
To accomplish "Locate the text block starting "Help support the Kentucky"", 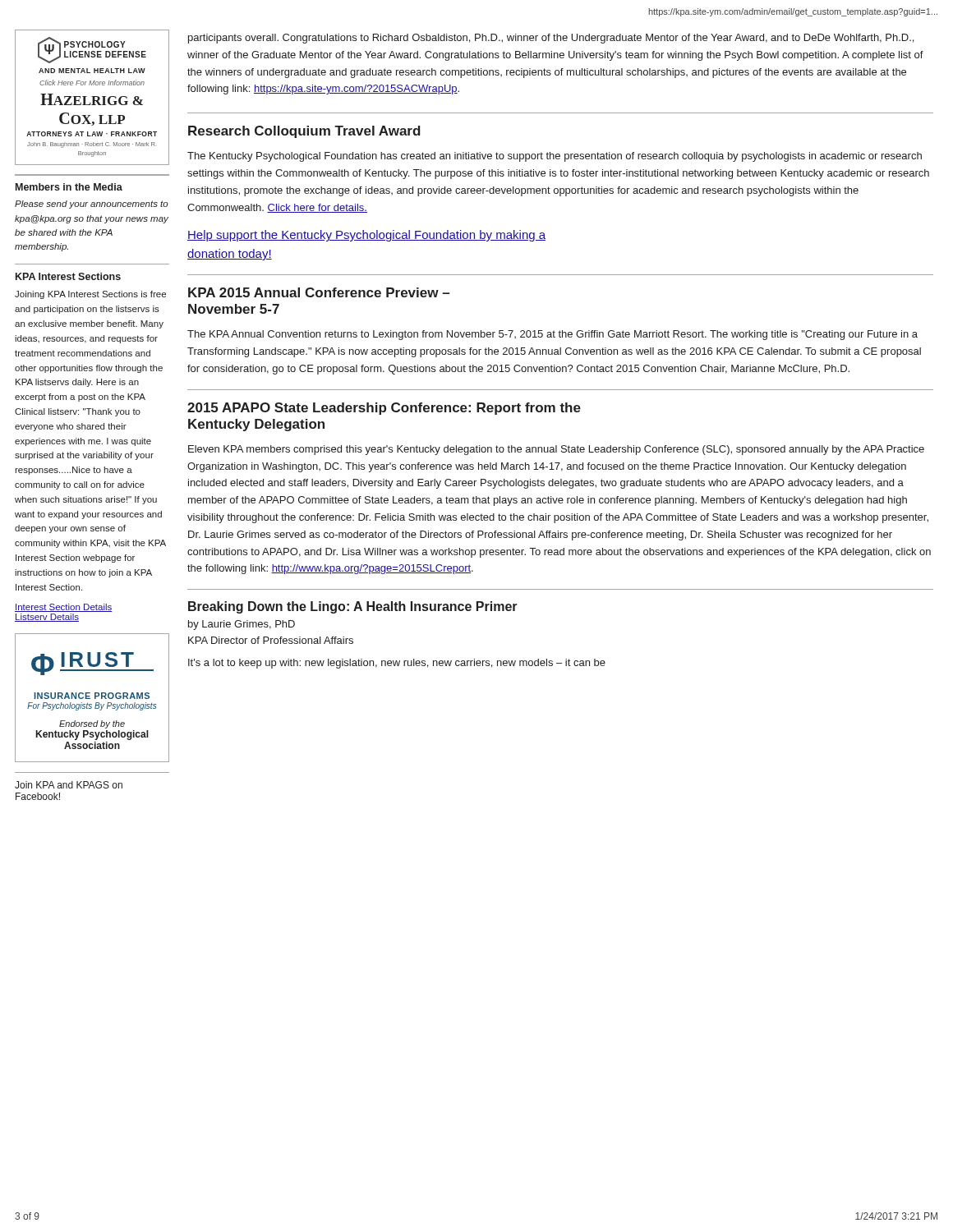I will click(366, 236).
